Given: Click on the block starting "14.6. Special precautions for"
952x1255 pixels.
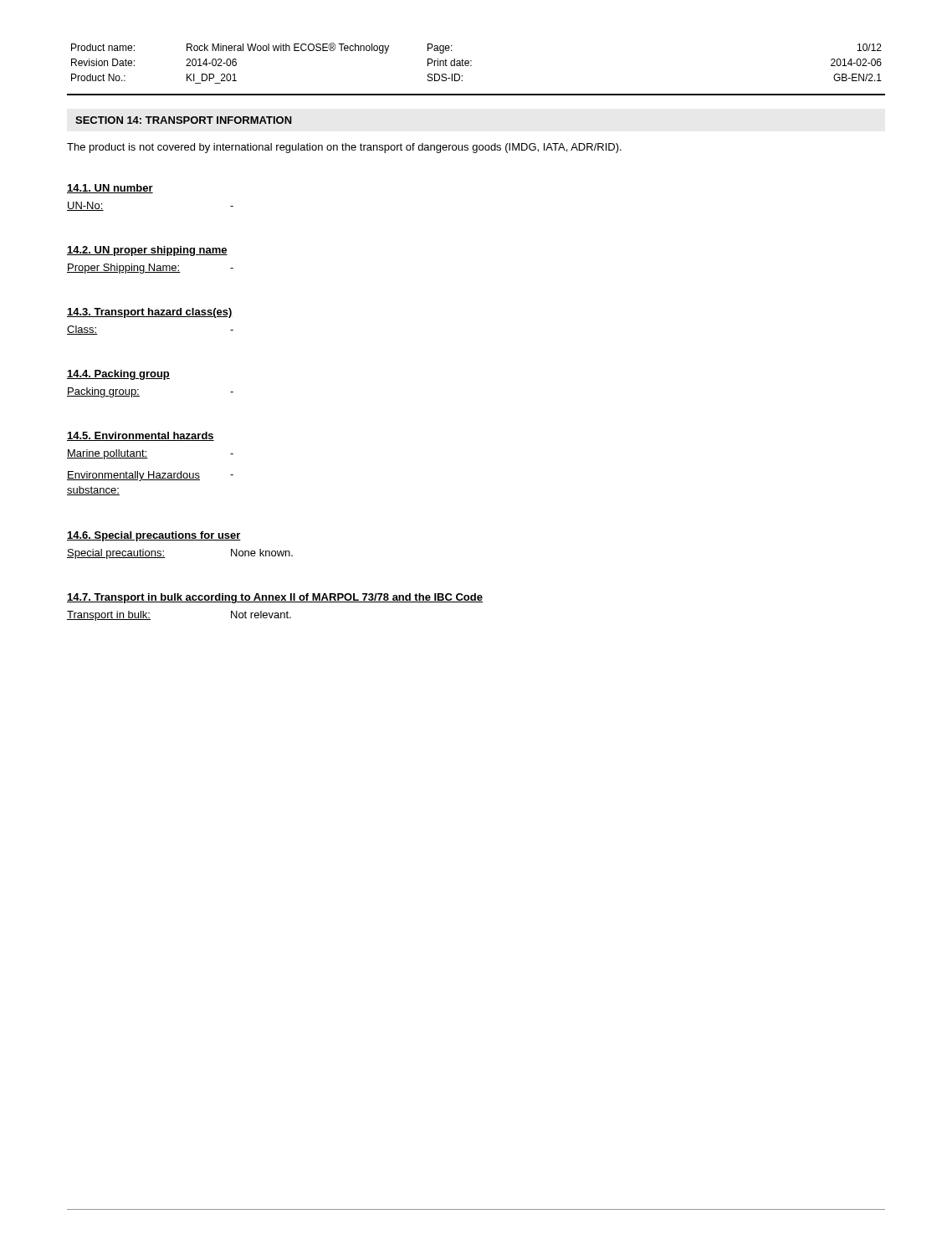Looking at the screenshot, I should [x=154, y=535].
